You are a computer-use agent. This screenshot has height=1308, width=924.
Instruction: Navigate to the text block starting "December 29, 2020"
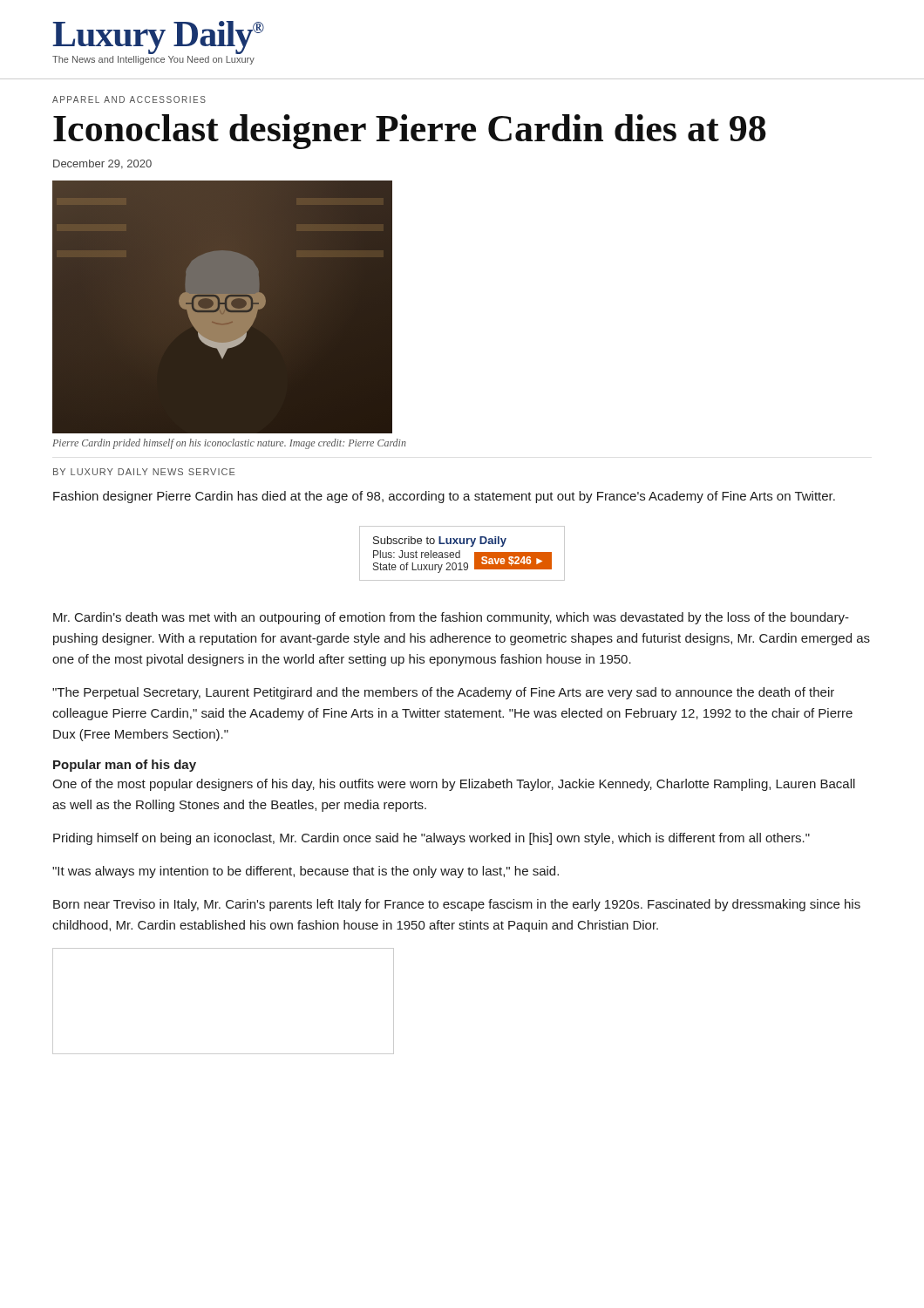click(x=102, y=164)
